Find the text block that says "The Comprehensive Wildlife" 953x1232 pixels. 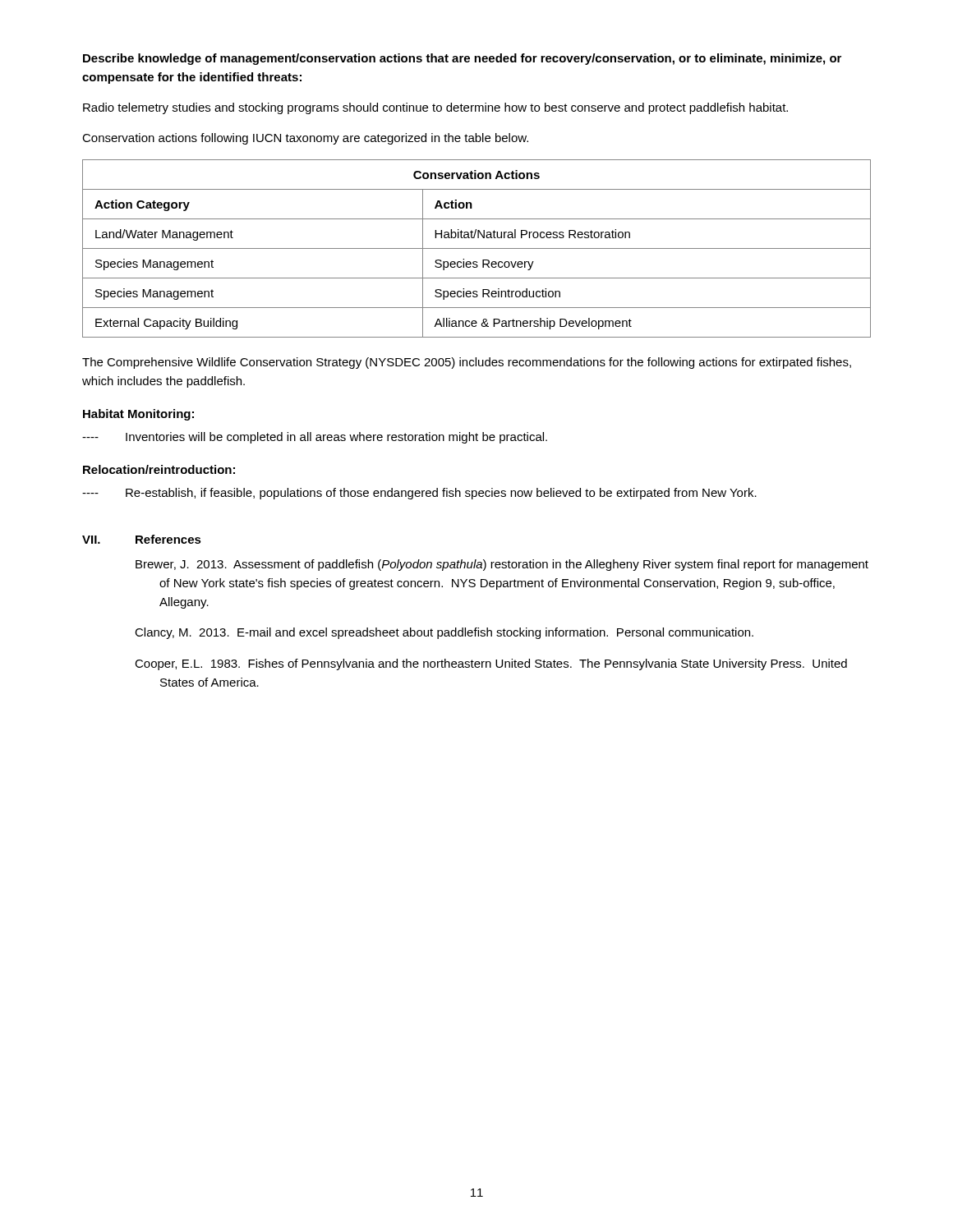point(467,371)
